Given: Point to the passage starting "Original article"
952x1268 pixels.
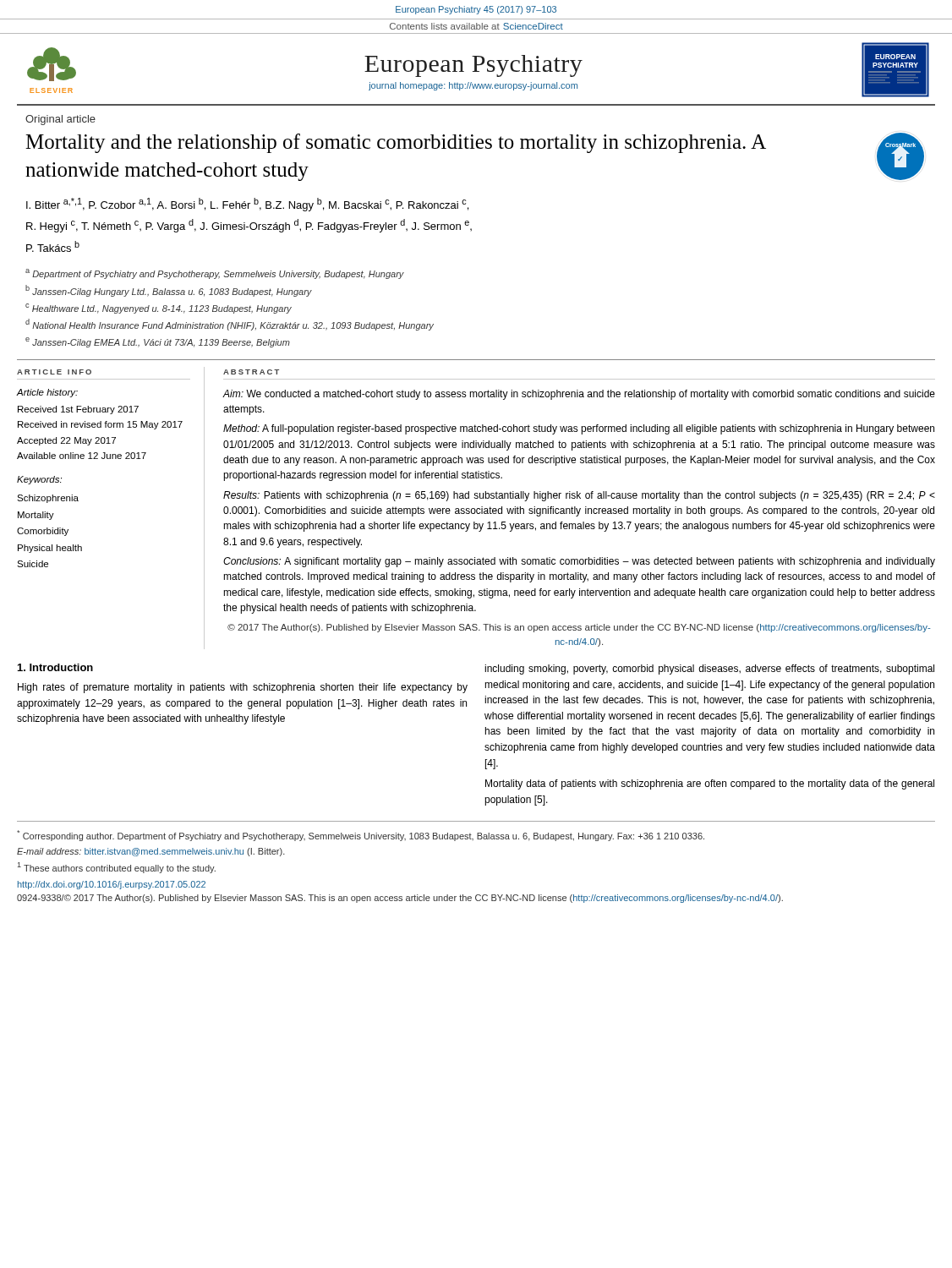Looking at the screenshot, I should coord(60,119).
